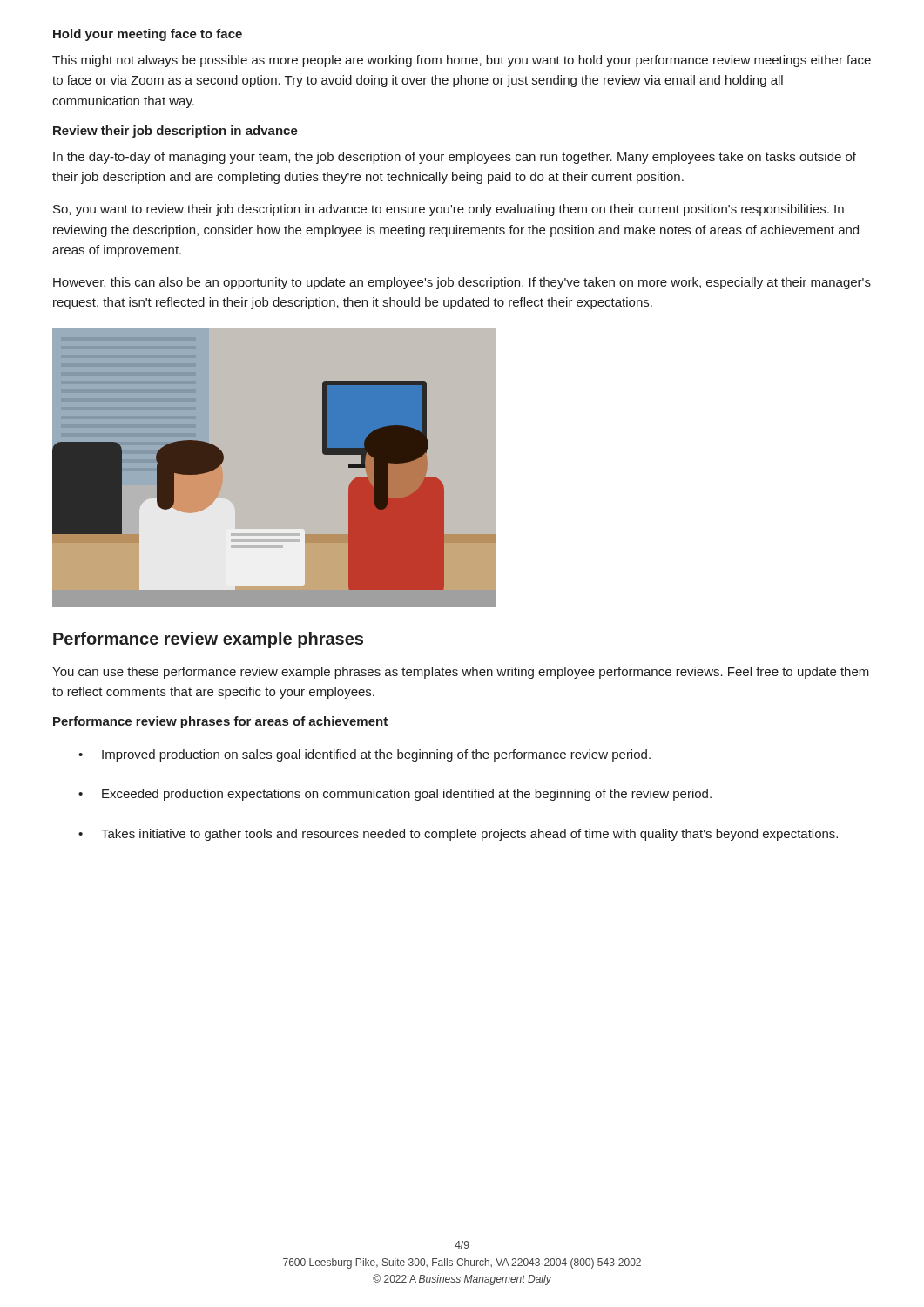Click the passage that begins "So, you want to review their job description"

456,229
